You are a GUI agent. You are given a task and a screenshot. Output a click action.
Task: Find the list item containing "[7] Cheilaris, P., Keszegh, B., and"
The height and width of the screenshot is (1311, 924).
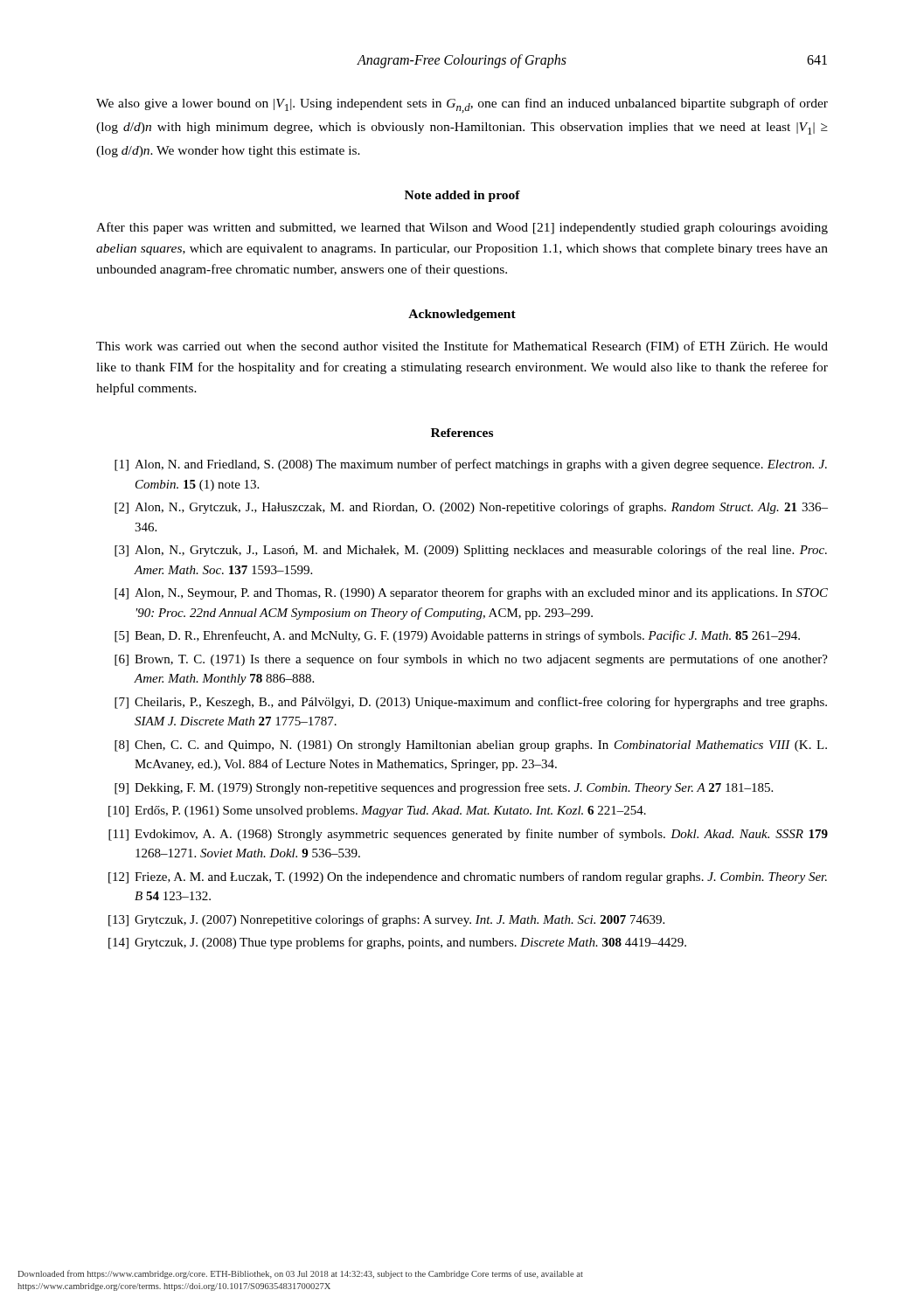[x=462, y=712]
